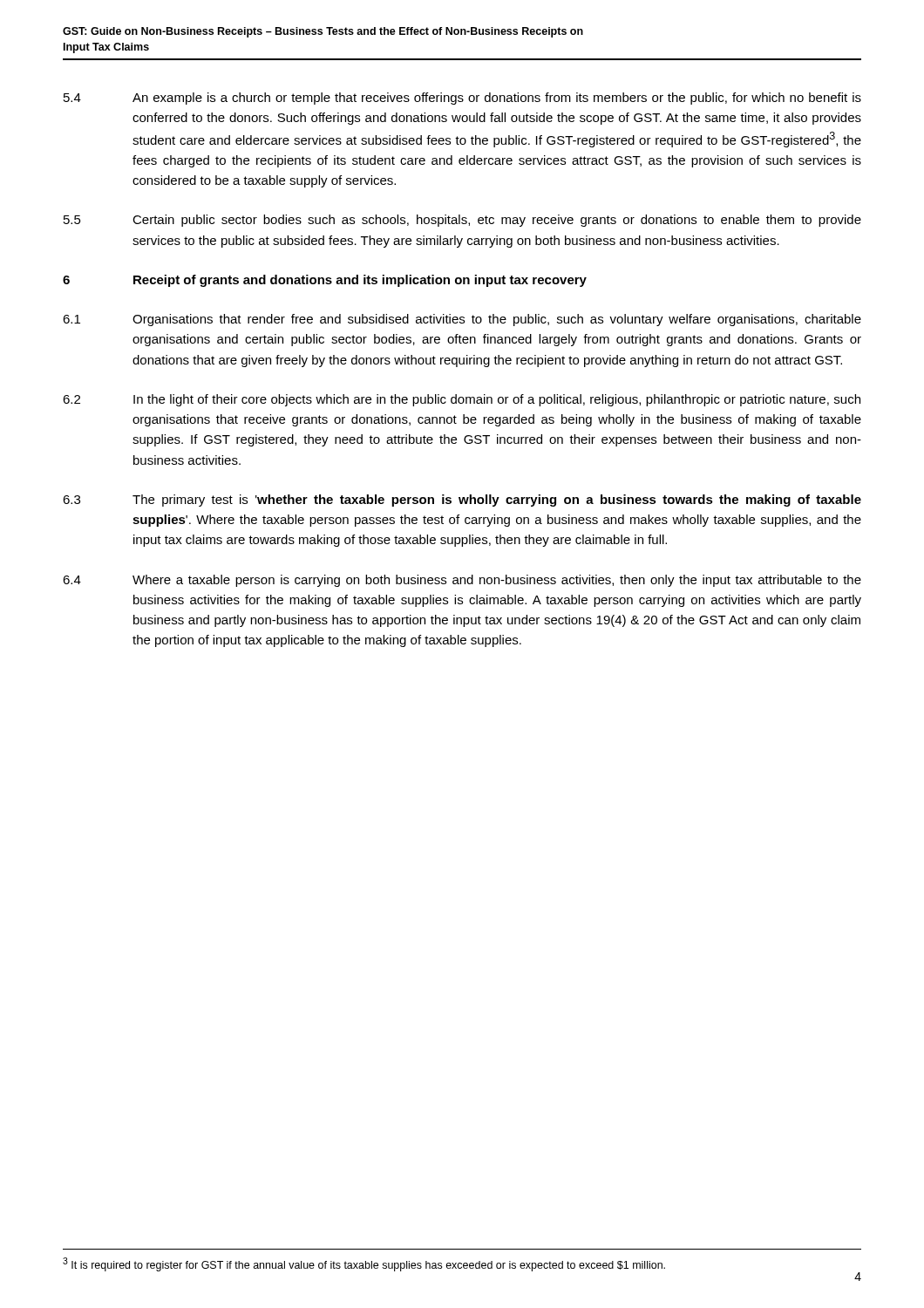Find the passage starting "3 It is required"
Image resolution: width=924 pixels, height=1308 pixels.
pyautogui.click(x=462, y=1264)
